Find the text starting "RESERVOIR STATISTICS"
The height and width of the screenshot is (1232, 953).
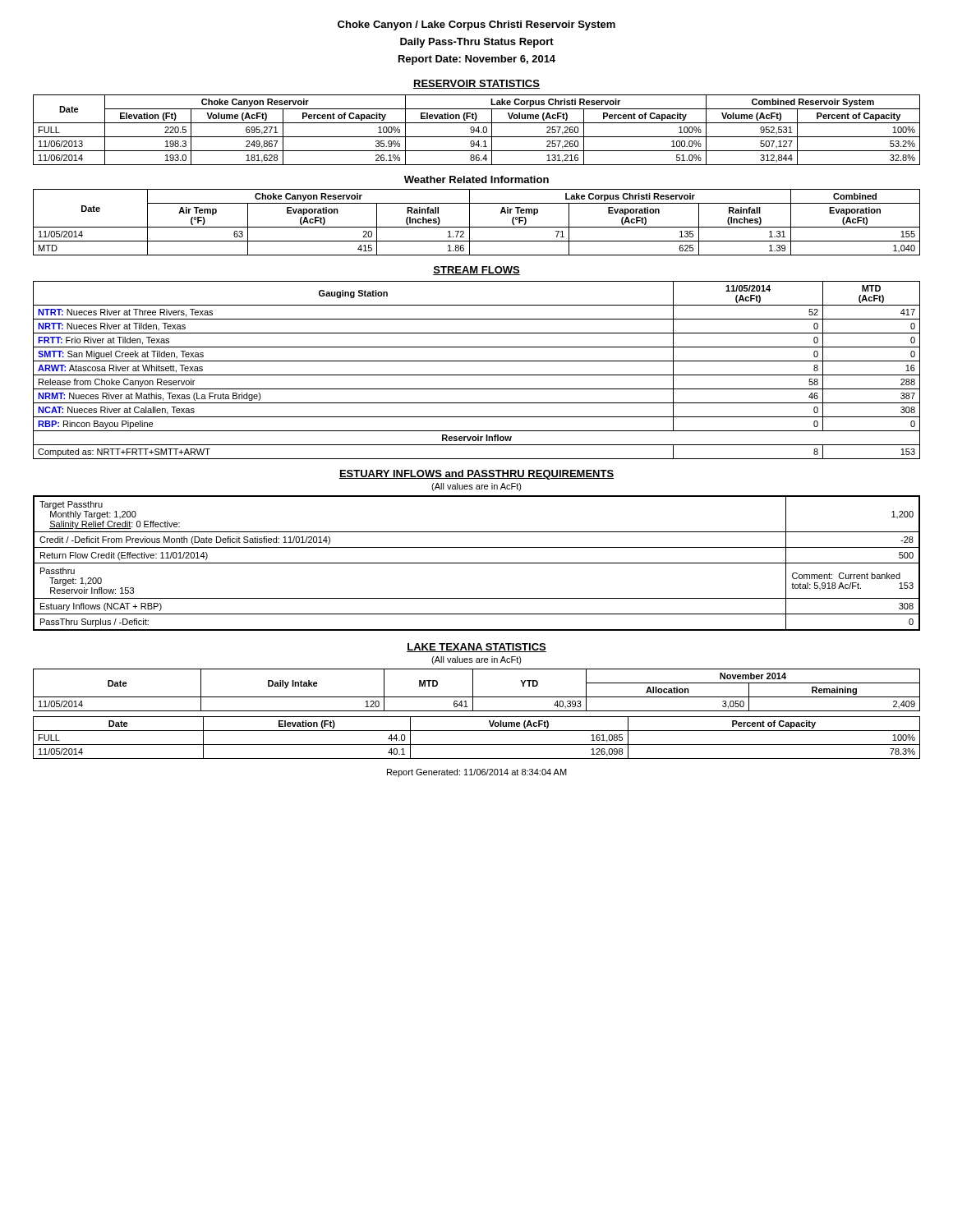(x=476, y=84)
